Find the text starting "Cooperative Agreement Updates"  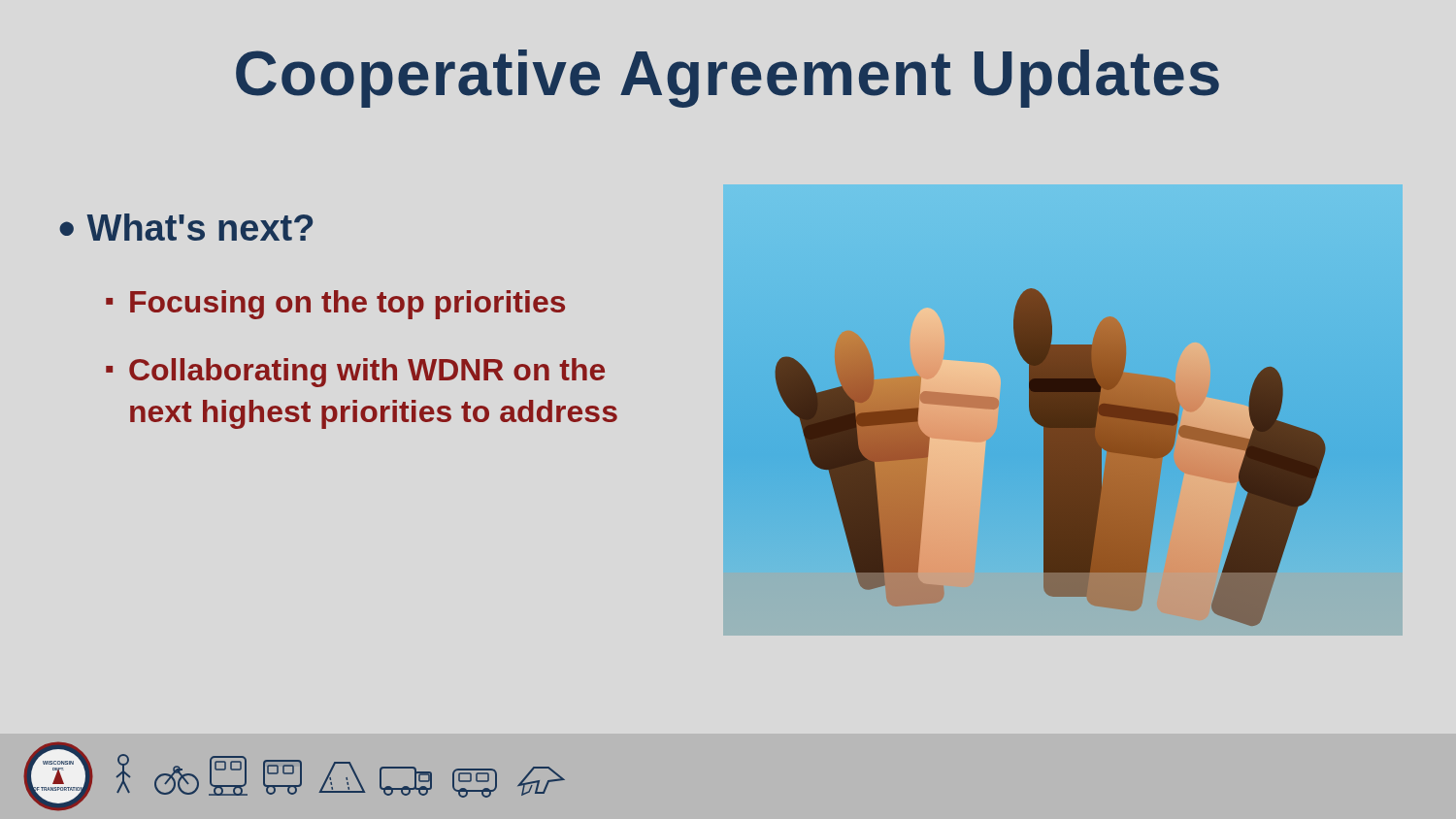click(x=728, y=74)
